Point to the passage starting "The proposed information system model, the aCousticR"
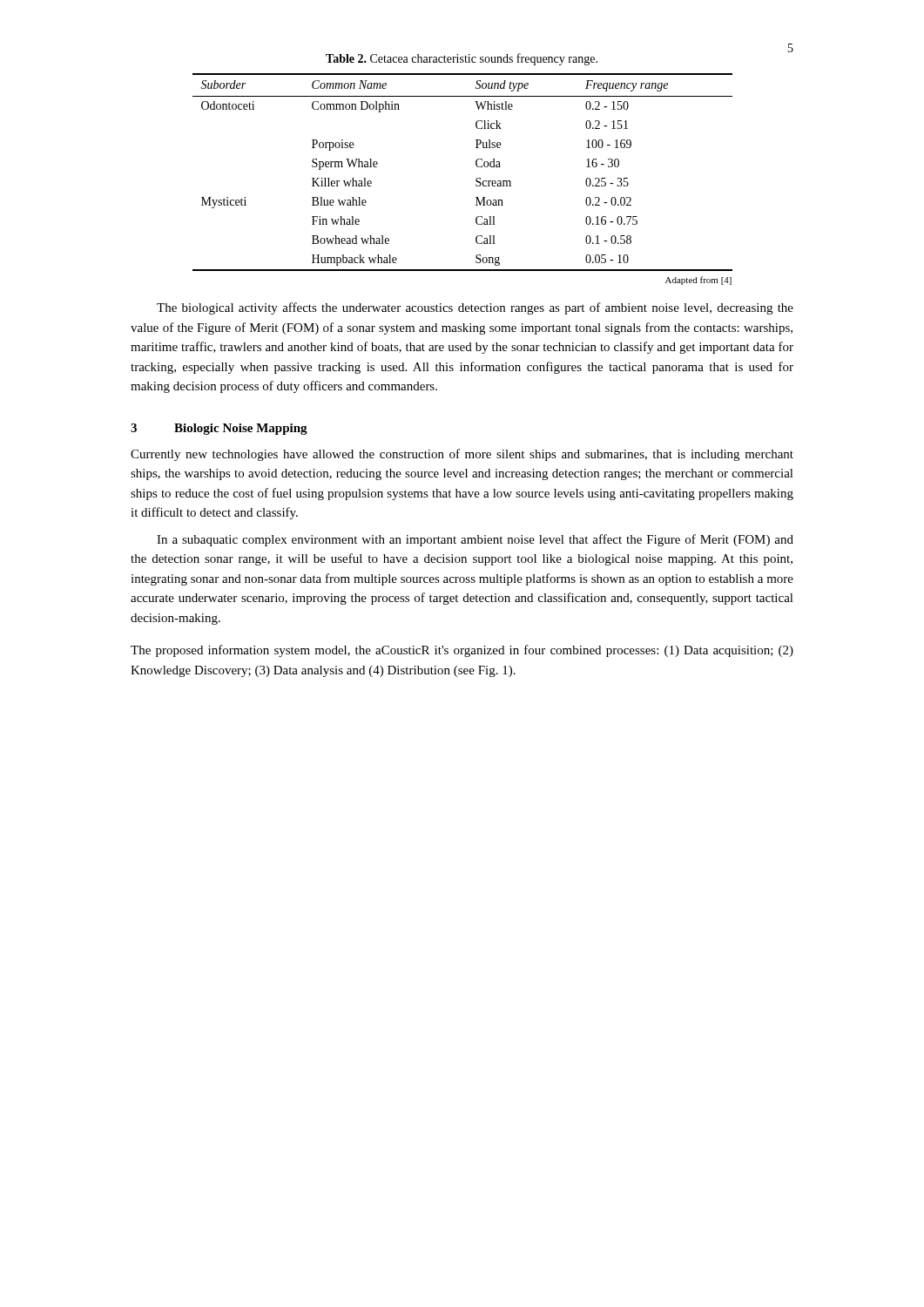The image size is (924, 1307). [462, 660]
